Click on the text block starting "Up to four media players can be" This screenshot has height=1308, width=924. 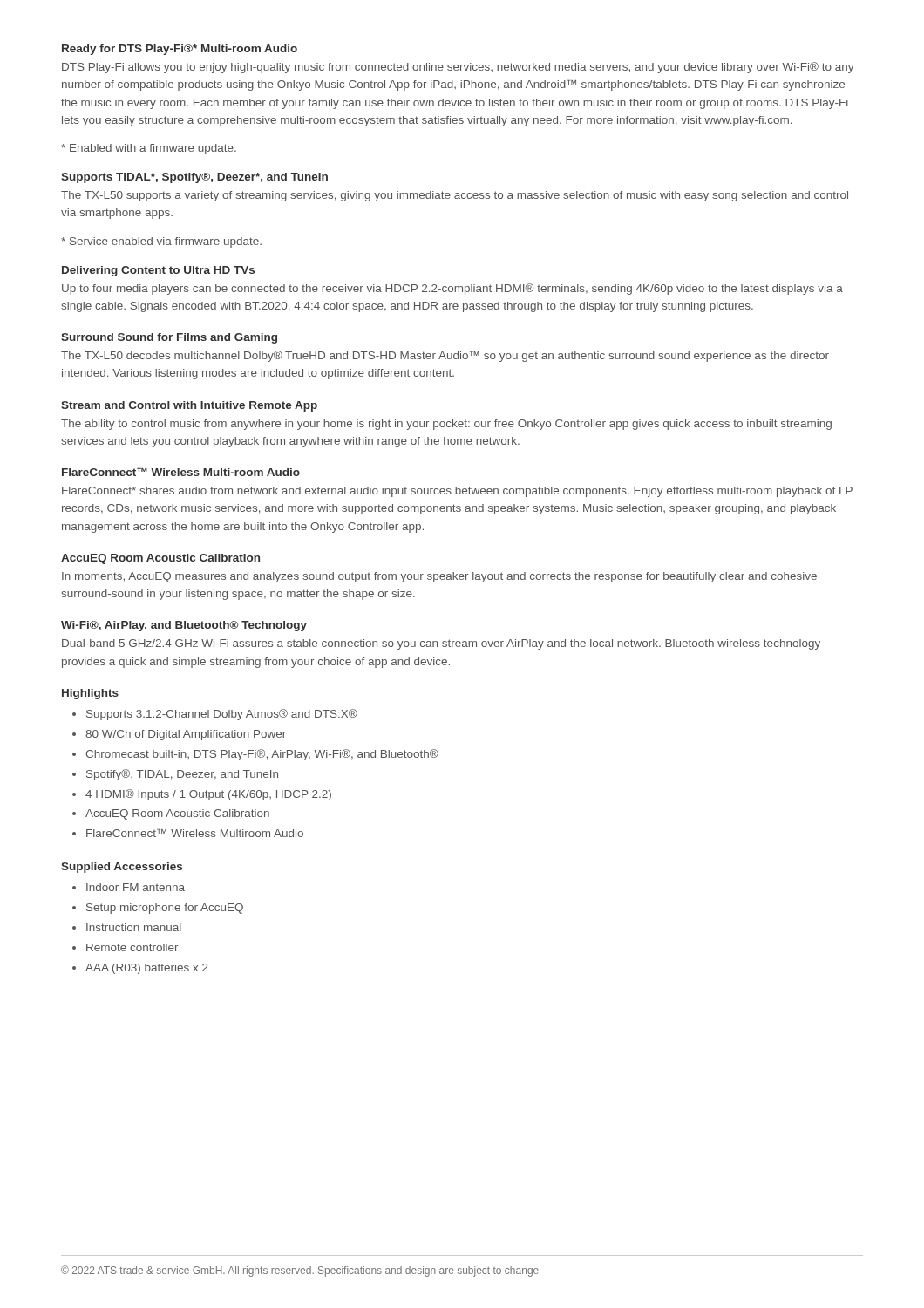point(452,297)
